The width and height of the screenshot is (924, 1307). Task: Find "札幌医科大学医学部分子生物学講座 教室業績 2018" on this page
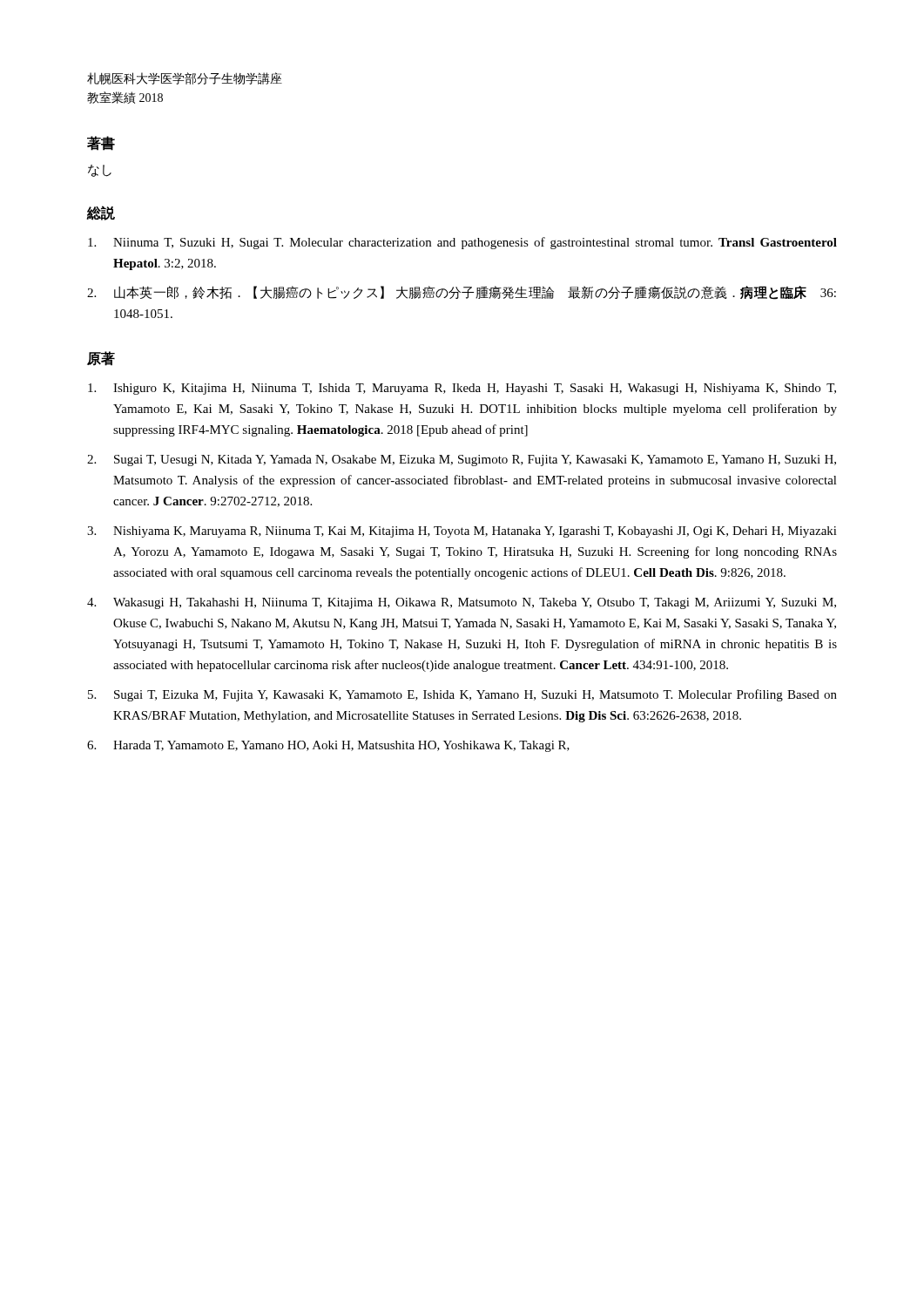pyautogui.click(x=185, y=89)
